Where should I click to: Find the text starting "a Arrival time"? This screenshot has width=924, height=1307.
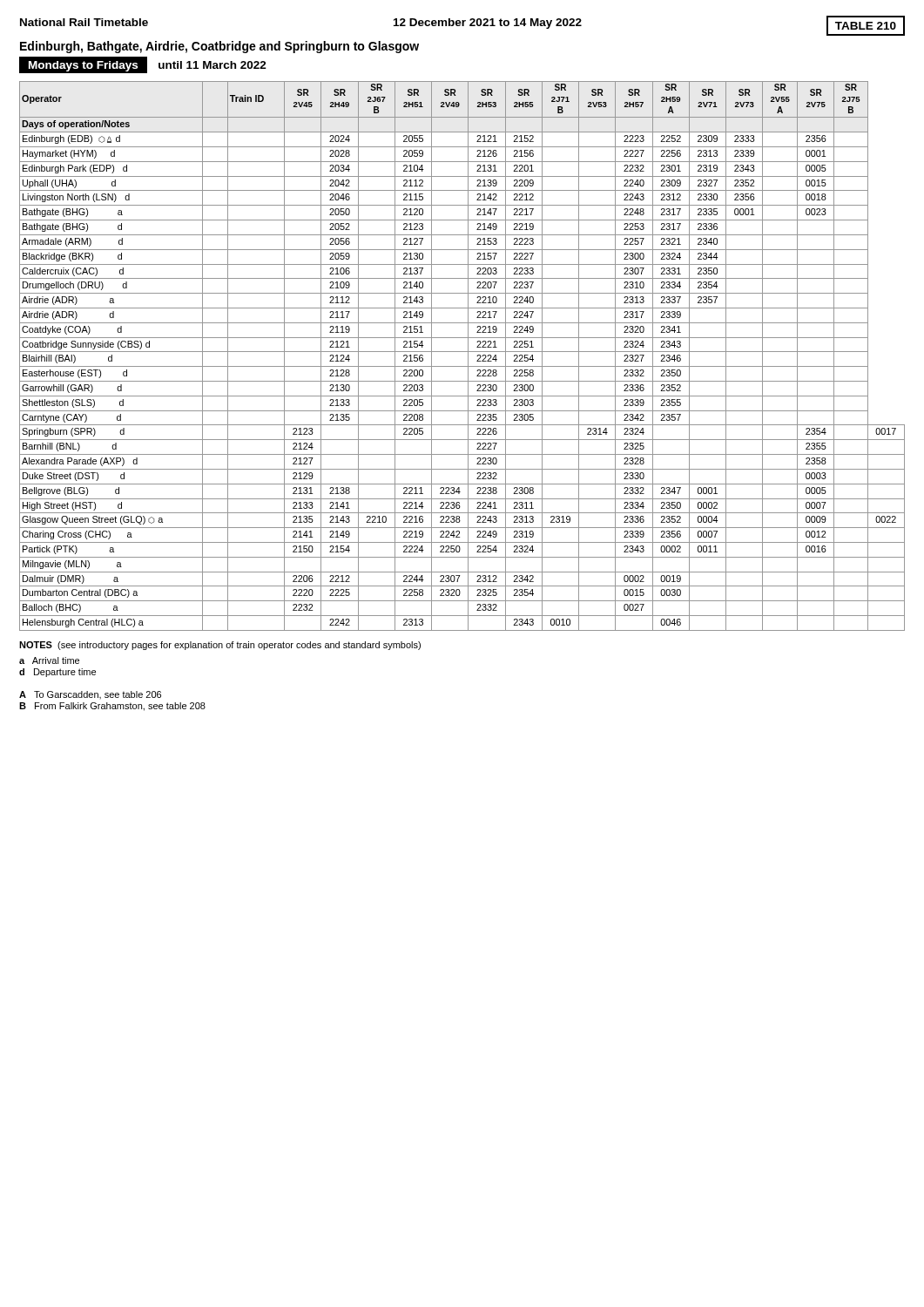tap(49, 660)
